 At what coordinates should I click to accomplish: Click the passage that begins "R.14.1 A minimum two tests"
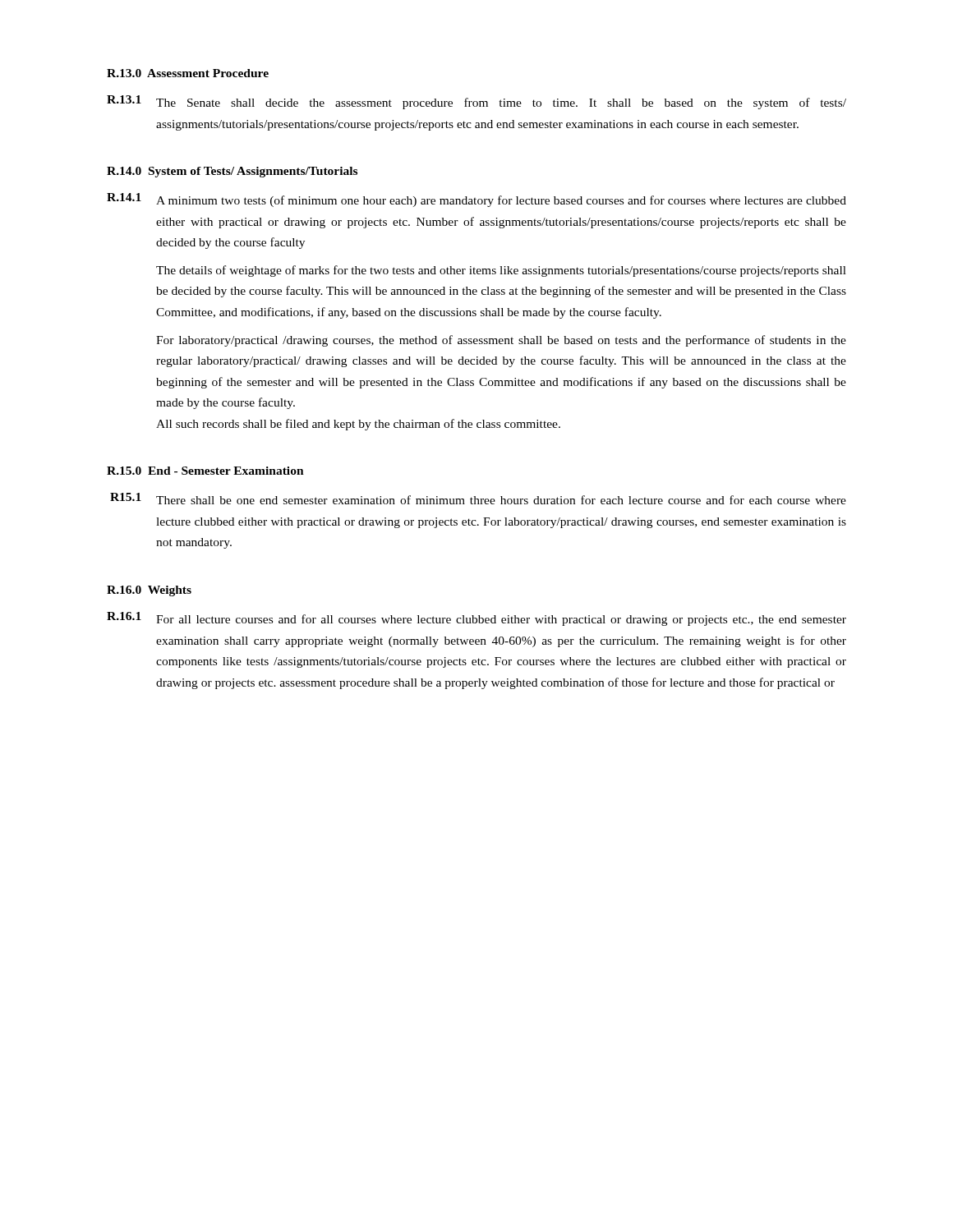pyautogui.click(x=476, y=312)
